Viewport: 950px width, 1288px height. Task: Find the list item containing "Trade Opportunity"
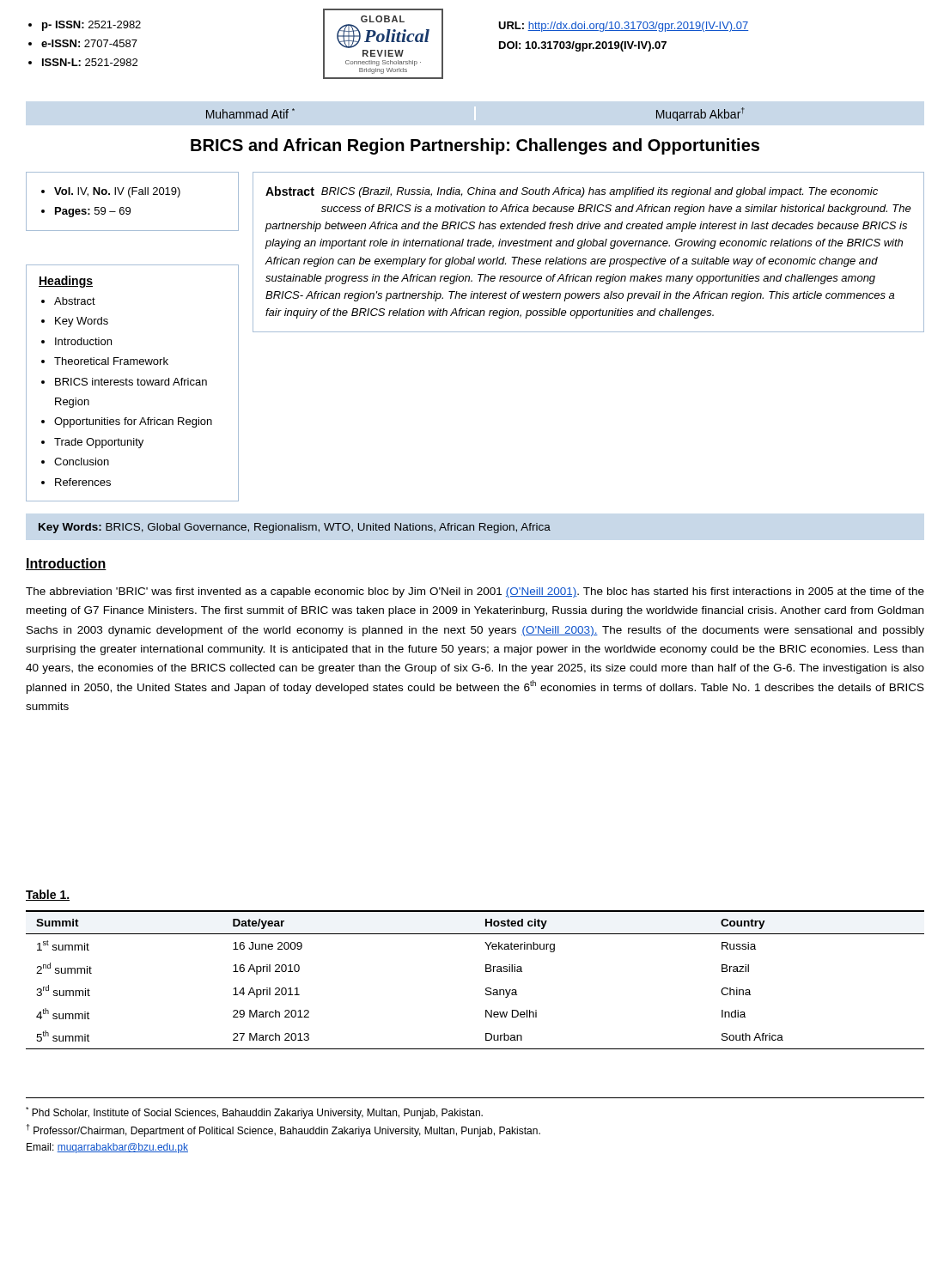[99, 442]
